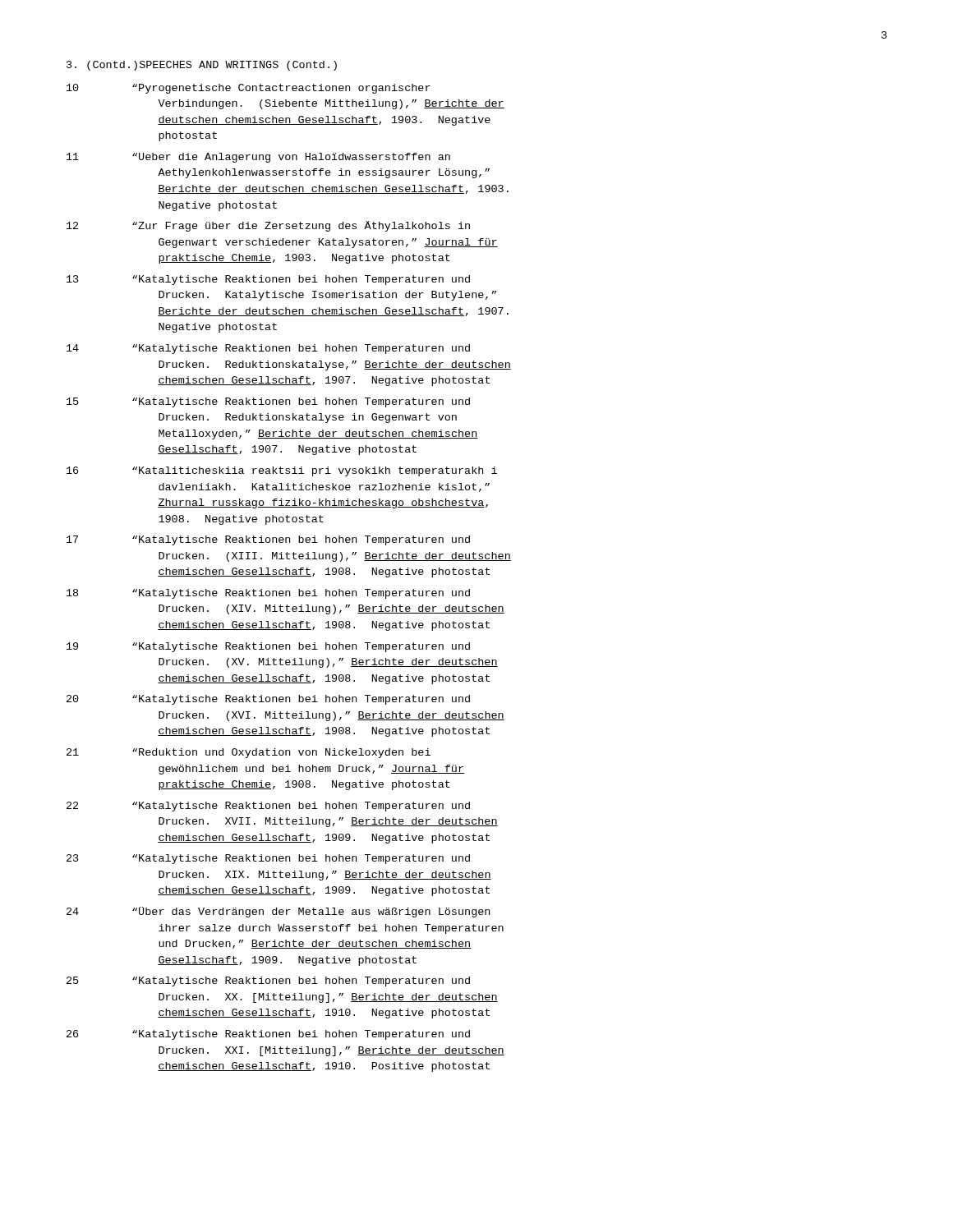The height and width of the screenshot is (1232, 953).
Task: Find the list item containing "16 “Kataliticheskiia reaktsii"
Action: click(x=476, y=495)
